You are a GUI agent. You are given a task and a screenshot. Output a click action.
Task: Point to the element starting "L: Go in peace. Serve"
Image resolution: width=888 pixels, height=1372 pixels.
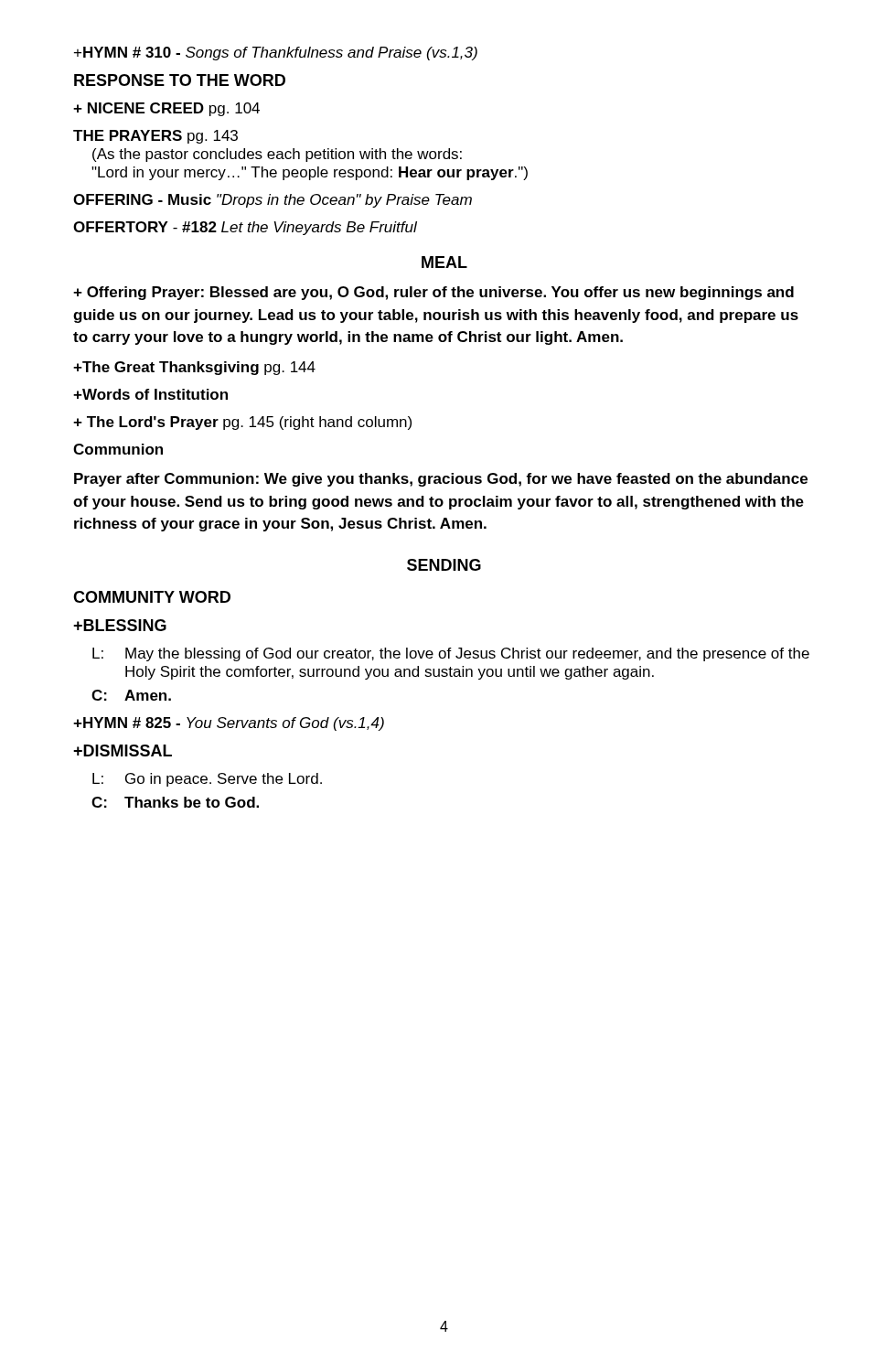click(207, 780)
